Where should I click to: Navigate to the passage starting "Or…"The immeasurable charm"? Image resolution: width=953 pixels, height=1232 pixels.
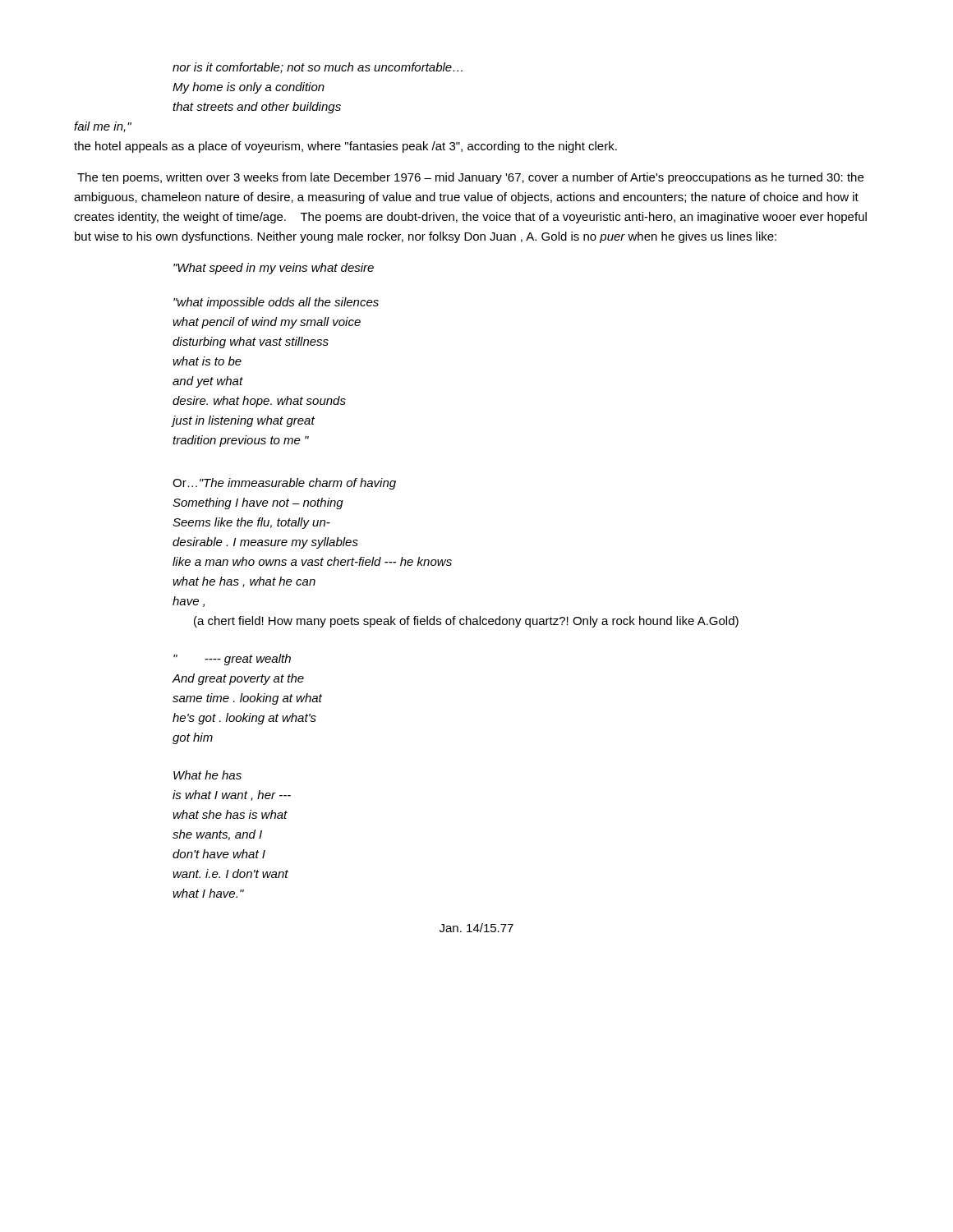click(284, 484)
